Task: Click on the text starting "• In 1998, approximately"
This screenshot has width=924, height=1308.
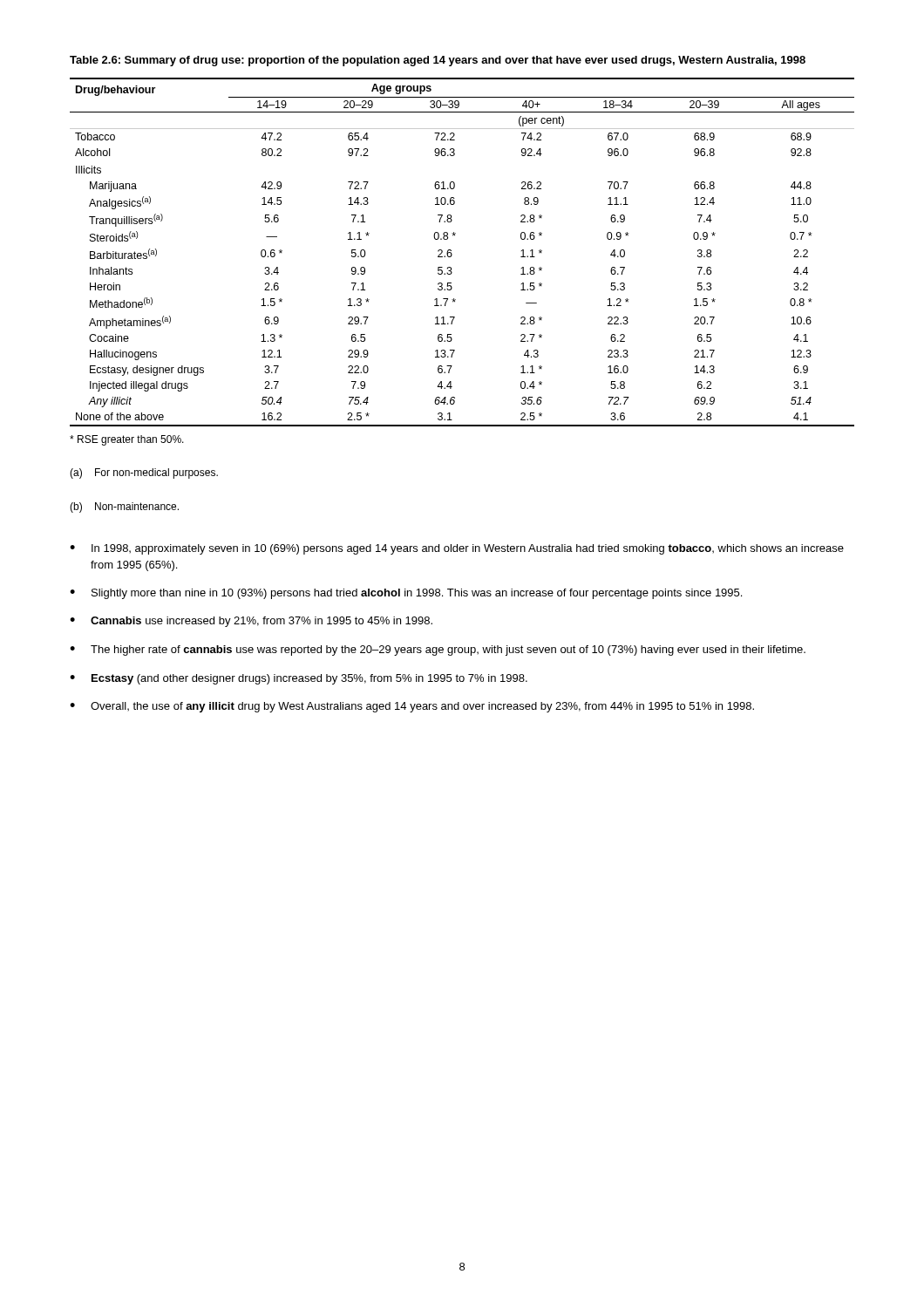Action: (x=462, y=557)
